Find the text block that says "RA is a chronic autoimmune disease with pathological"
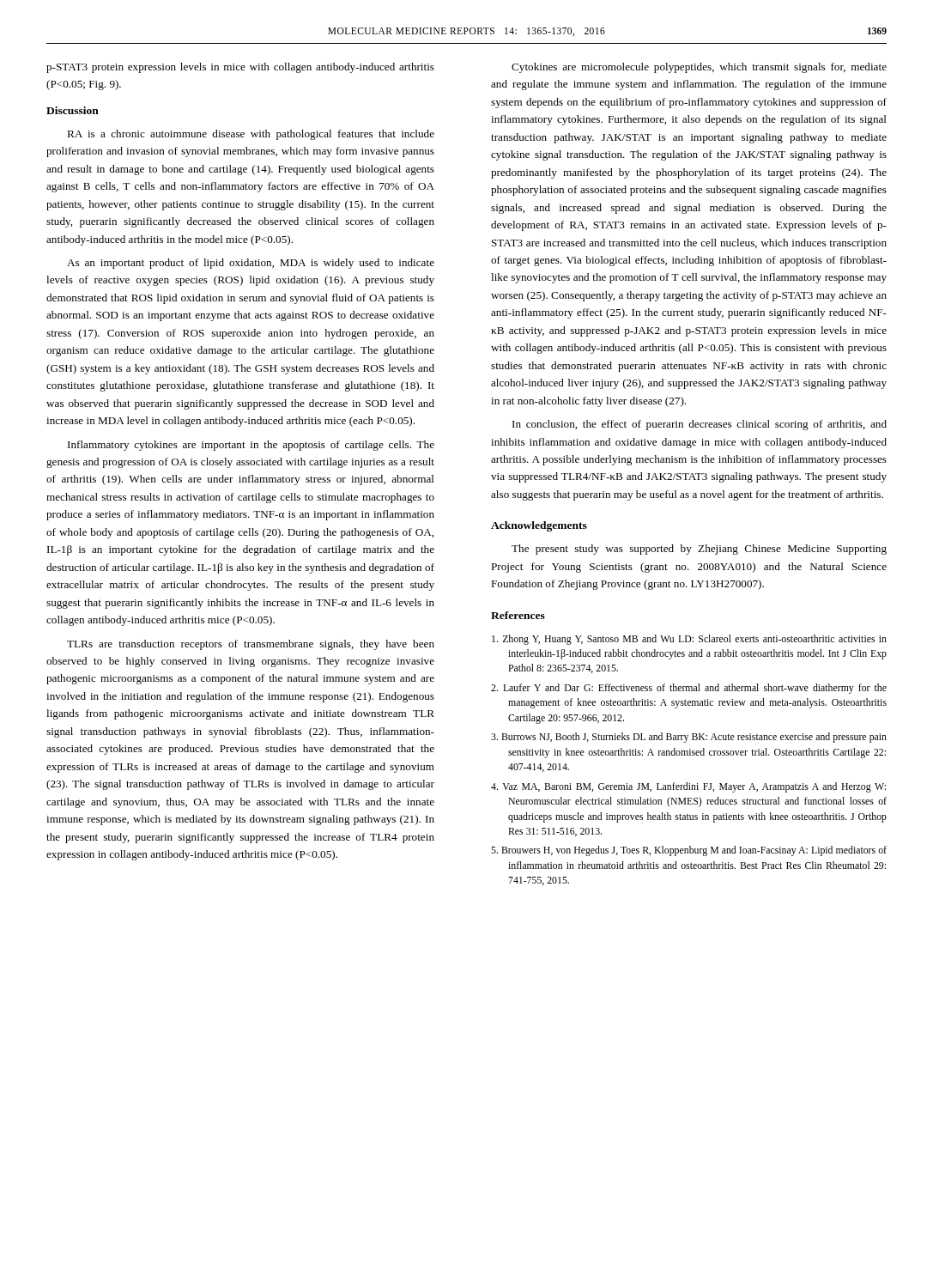Viewport: 933px width, 1288px height. coord(240,186)
